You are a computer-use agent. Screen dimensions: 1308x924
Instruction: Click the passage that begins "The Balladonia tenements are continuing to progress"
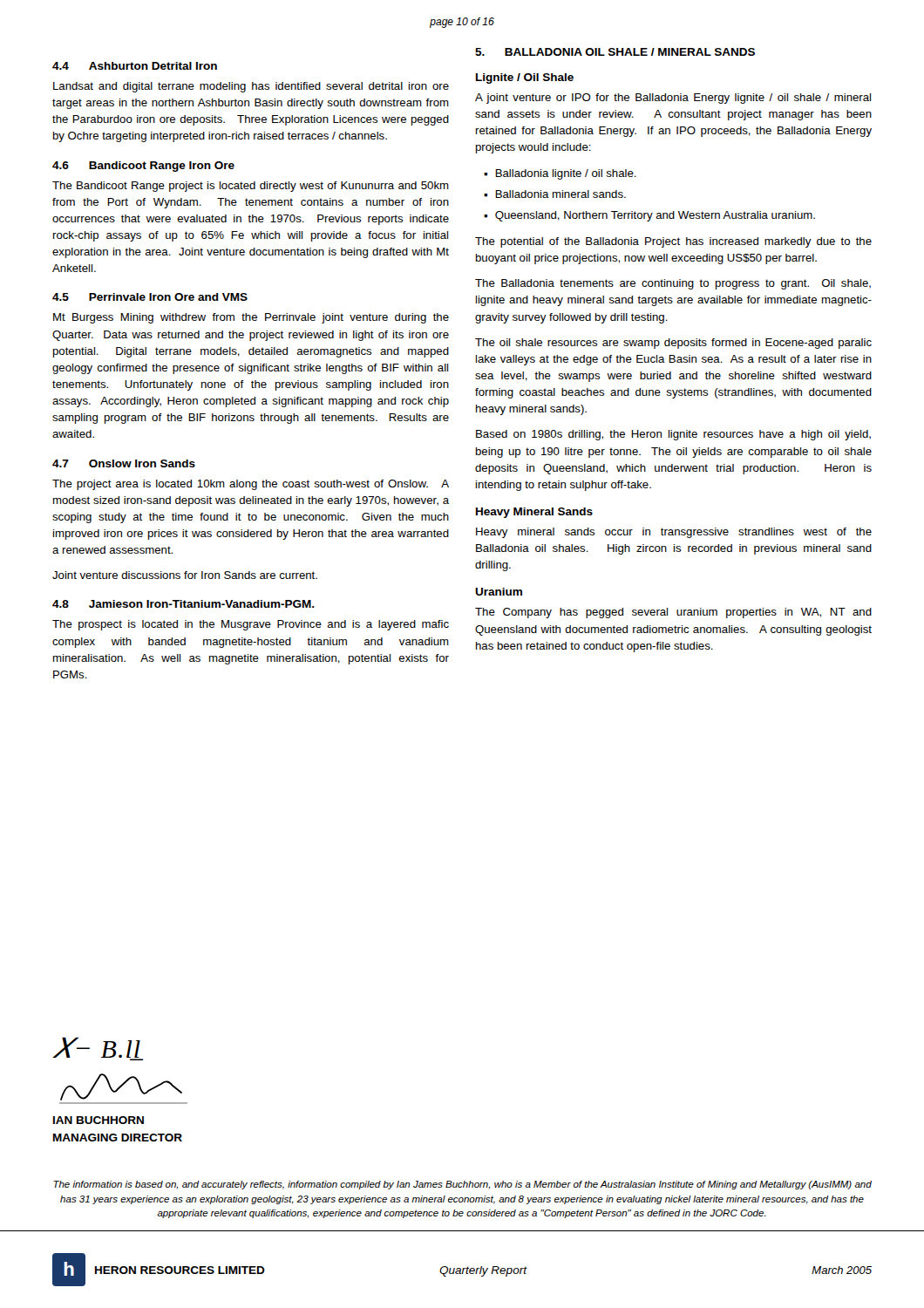coord(673,300)
